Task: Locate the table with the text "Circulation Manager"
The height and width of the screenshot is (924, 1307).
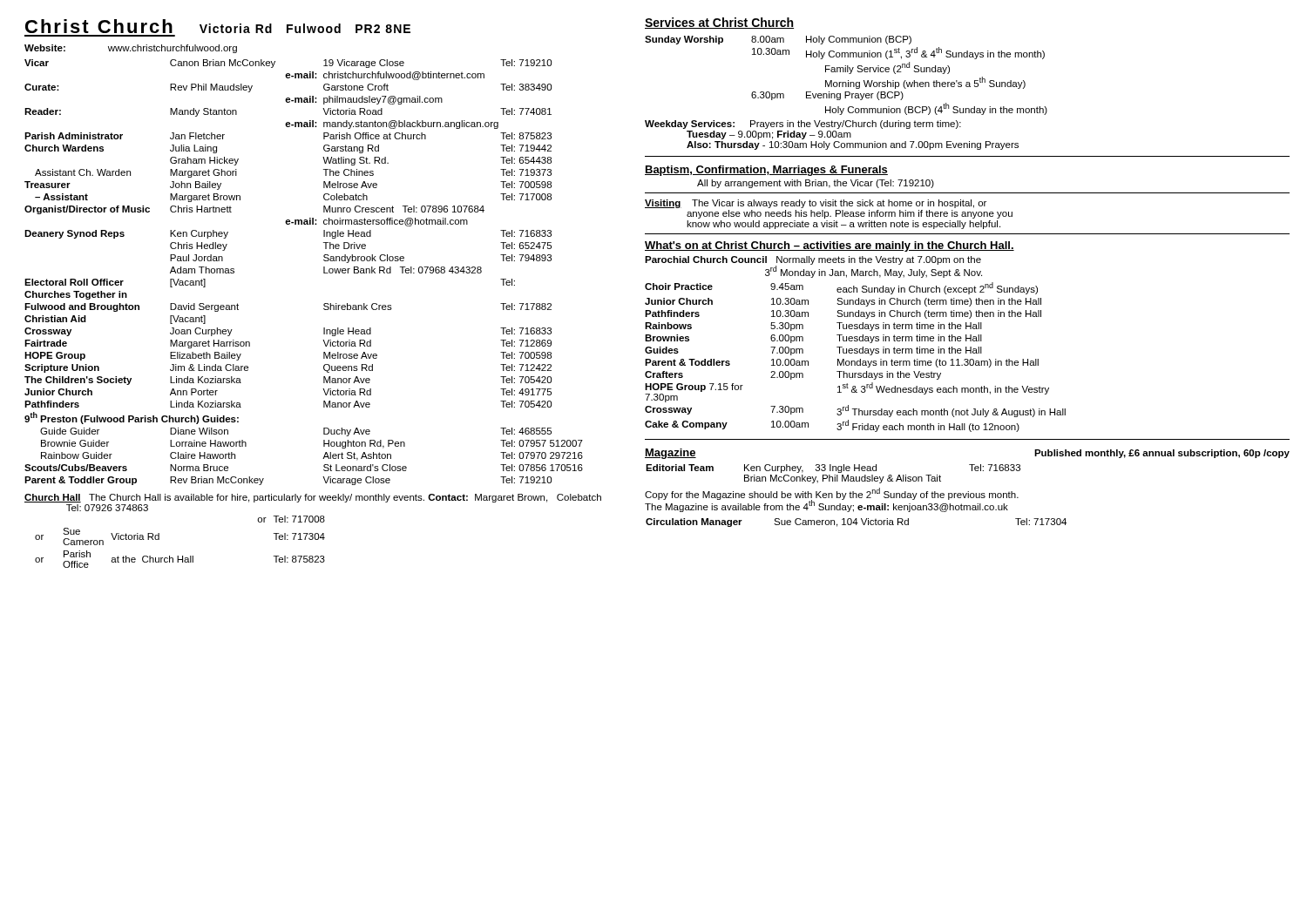Action: [967, 522]
